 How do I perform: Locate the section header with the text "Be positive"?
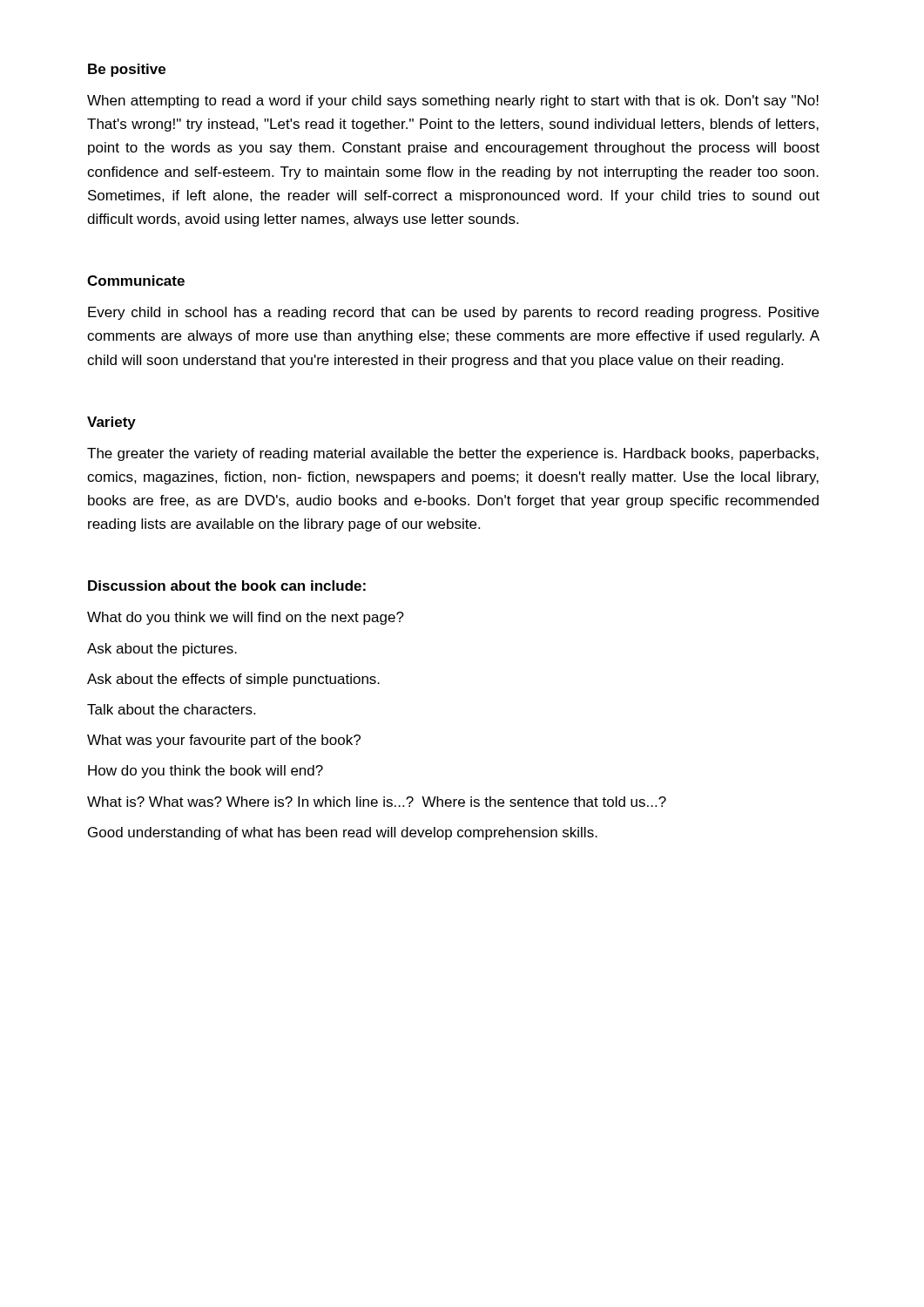[x=127, y=69]
